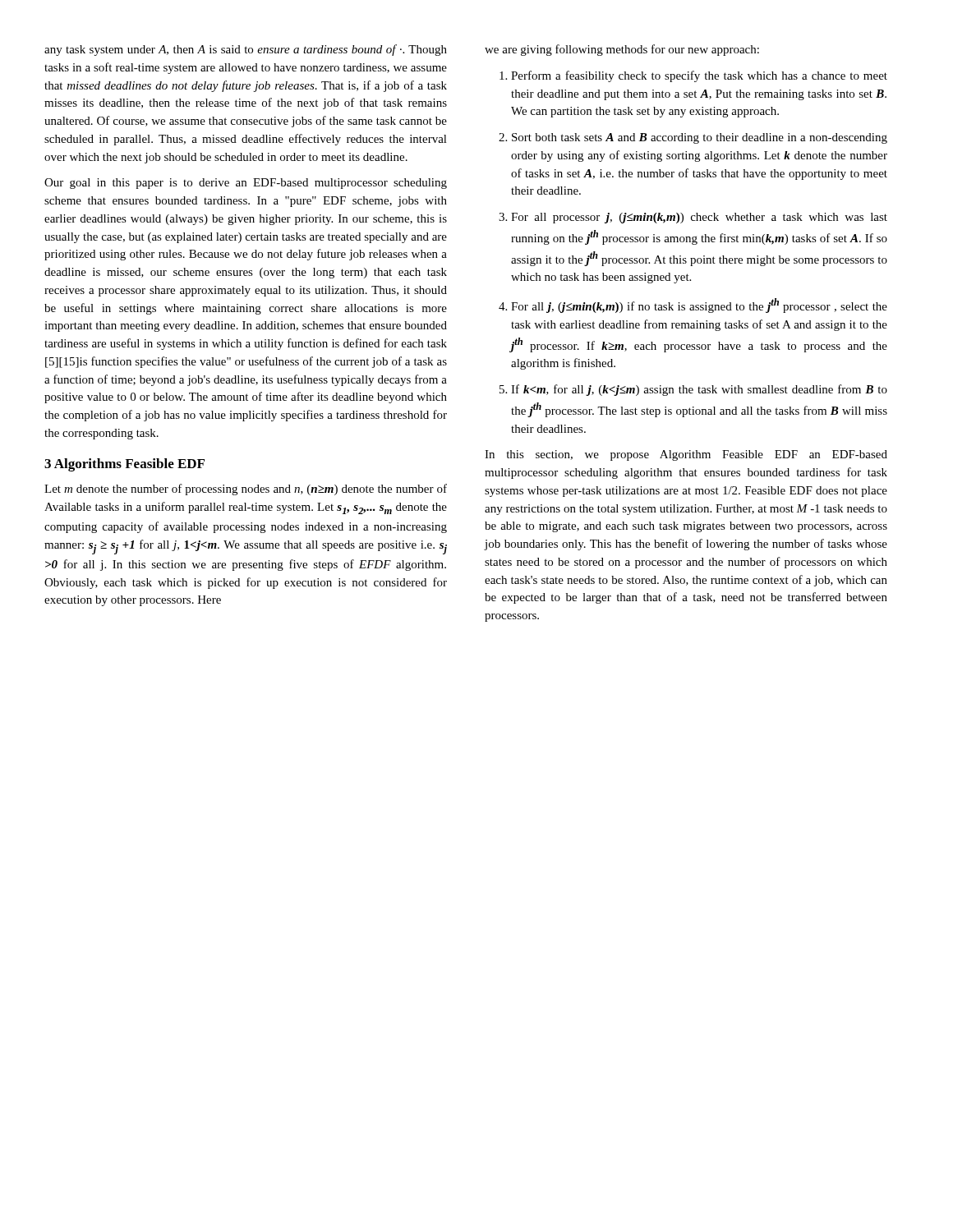This screenshot has height=1232, width=953.
Task: Point to the element starting "If k<m, for all j, (k<j≤m)"
Action: [699, 410]
